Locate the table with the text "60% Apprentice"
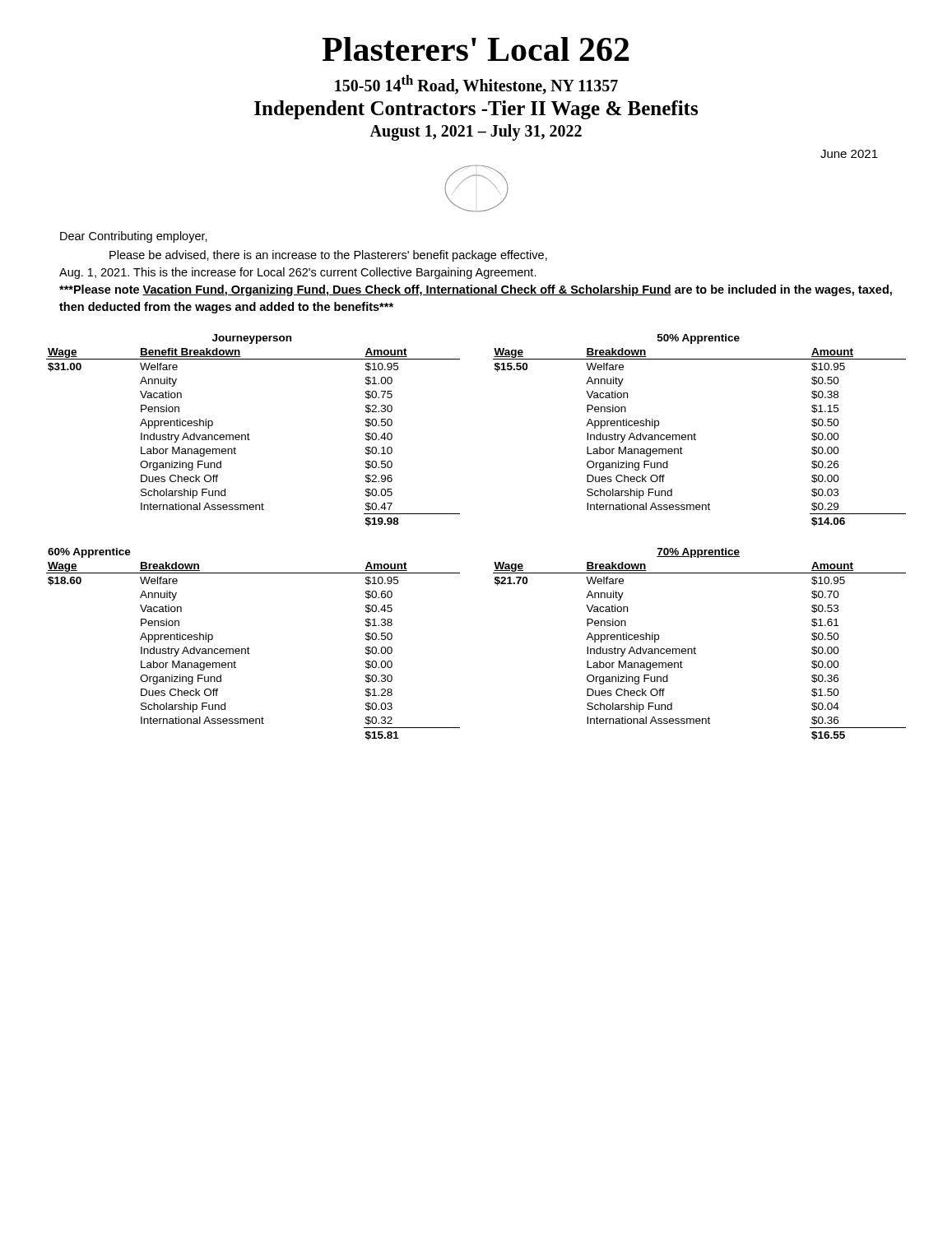This screenshot has width=952, height=1234. click(253, 643)
